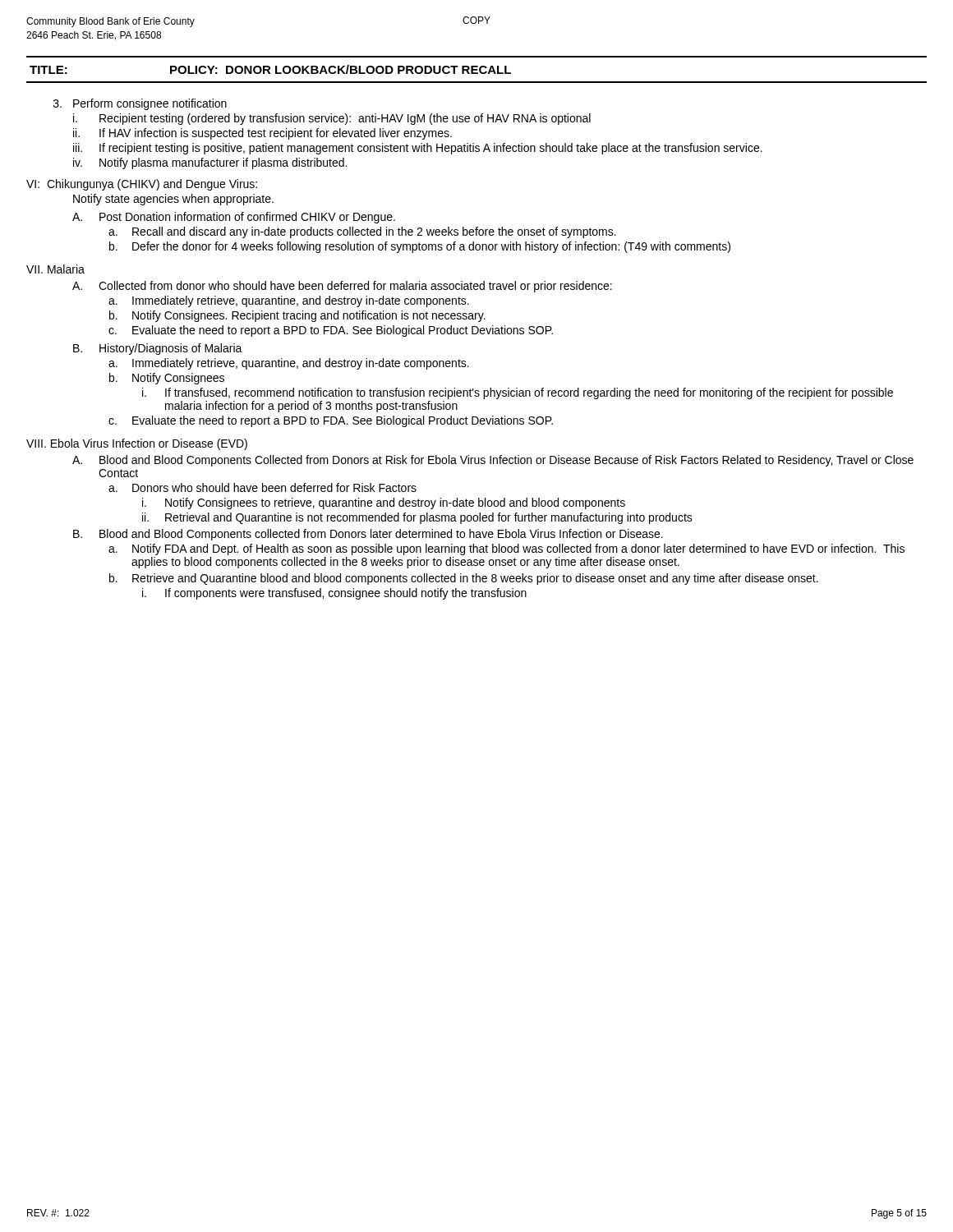Image resolution: width=953 pixels, height=1232 pixels.
Task: Point to the block beginning "b. Notify Consignees."
Action: tap(297, 316)
